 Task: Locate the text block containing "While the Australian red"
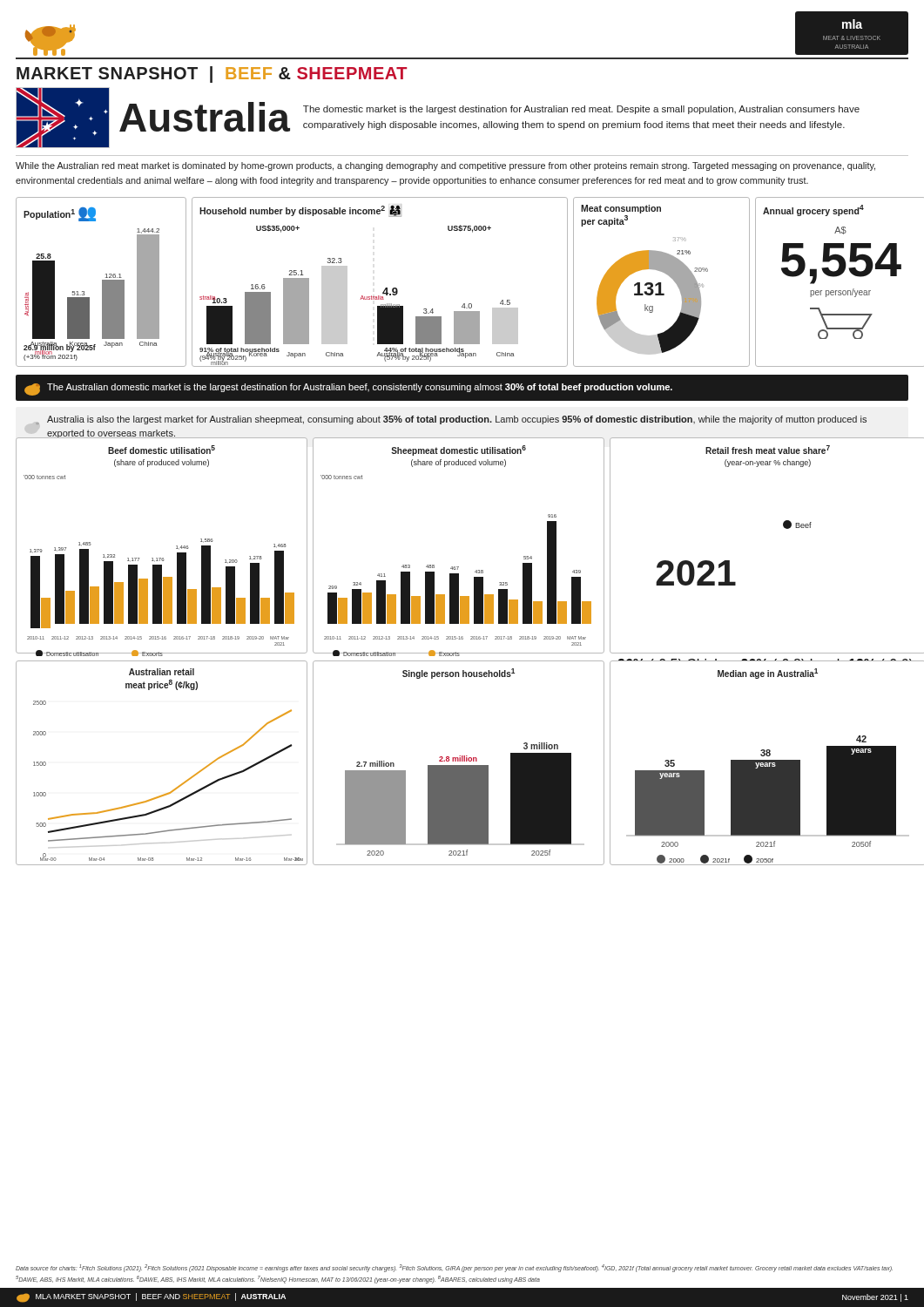(446, 173)
